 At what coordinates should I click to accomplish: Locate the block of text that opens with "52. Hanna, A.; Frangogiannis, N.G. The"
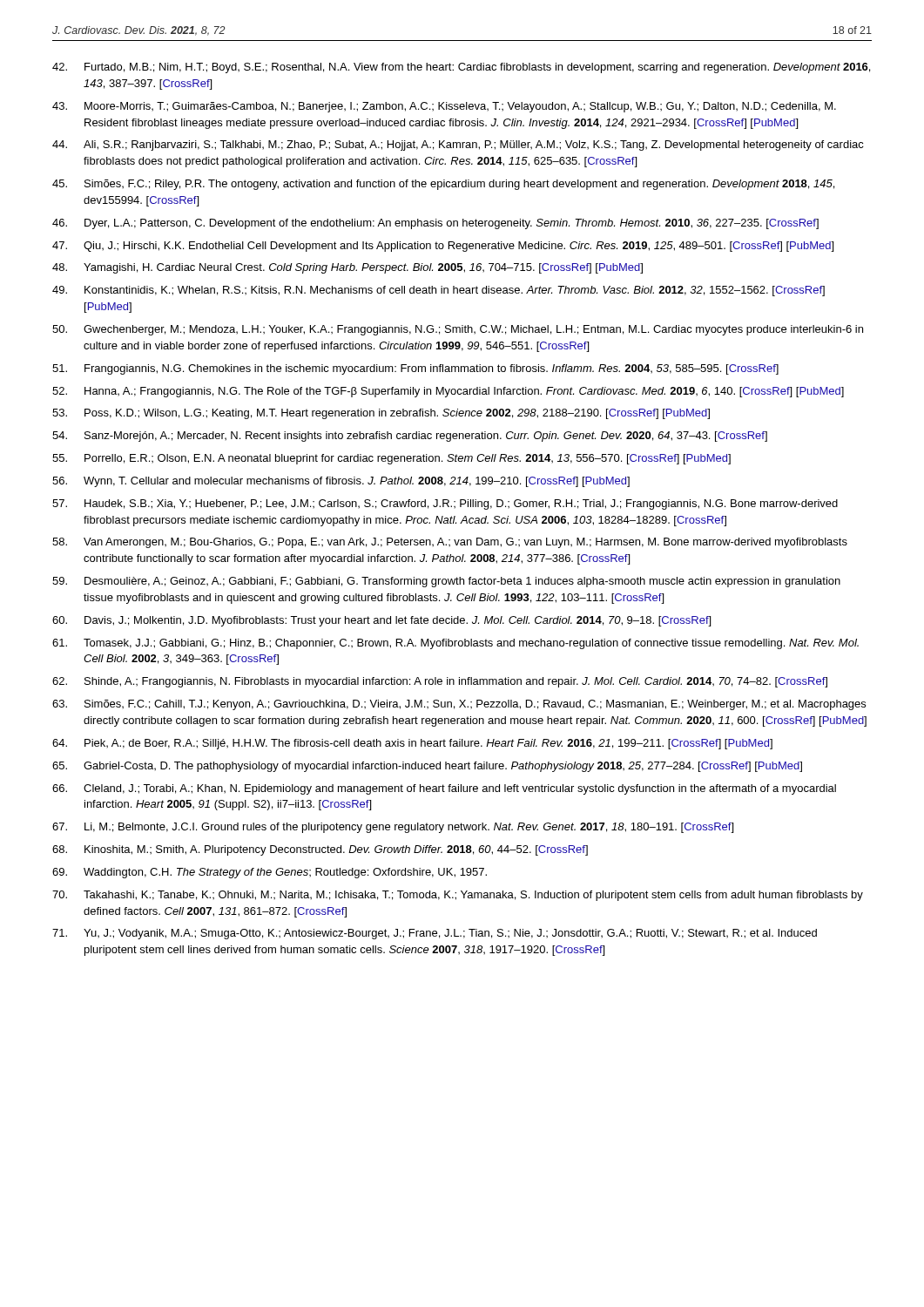pyautogui.click(x=462, y=391)
